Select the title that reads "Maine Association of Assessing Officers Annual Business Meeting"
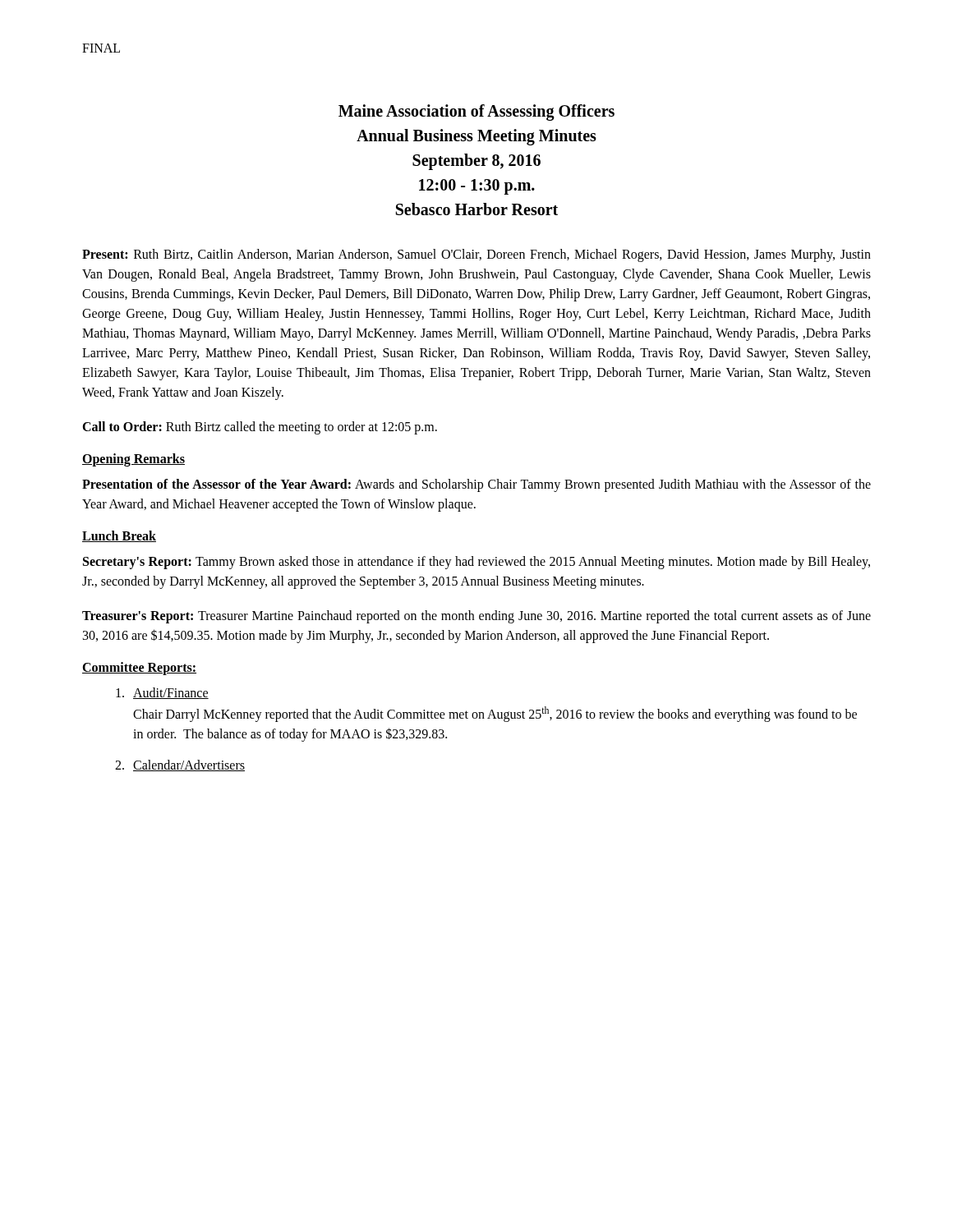This screenshot has height=1232, width=953. click(476, 160)
